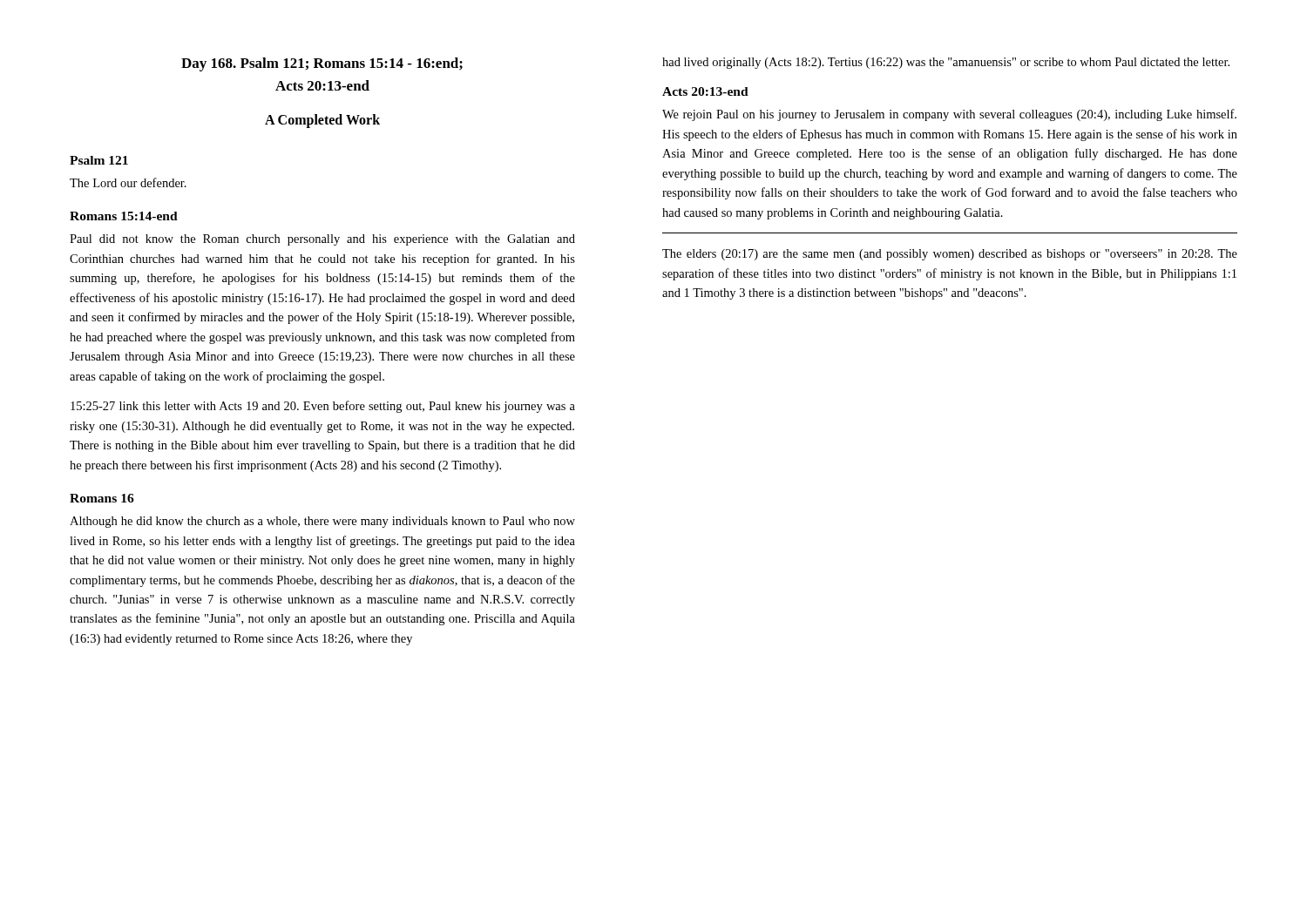Locate the text "Romans 16"
The width and height of the screenshot is (1307, 924).
(102, 498)
